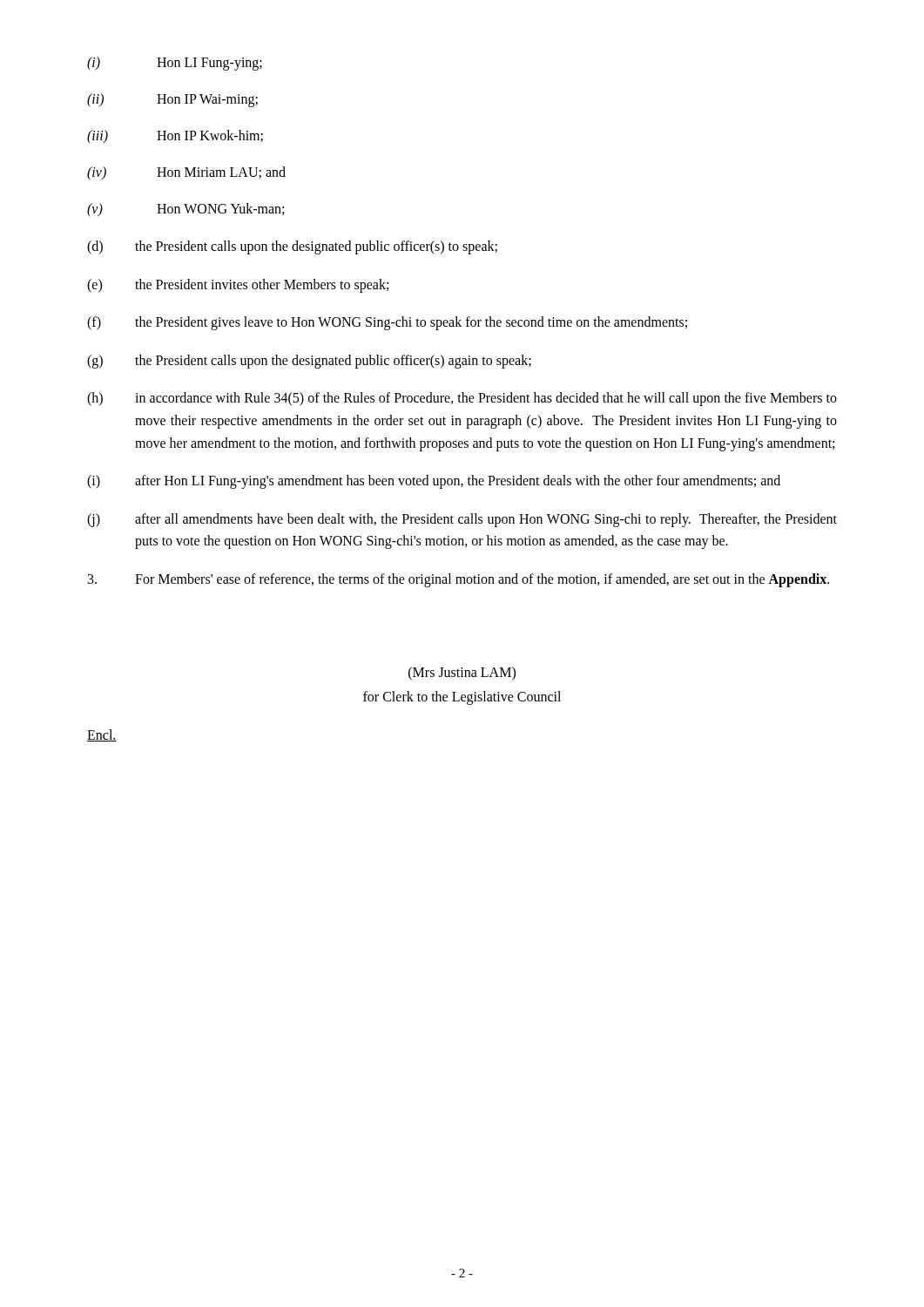
Task: Find the list item with the text "(j) after all amendments have"
Action: [x=462, y=530]
